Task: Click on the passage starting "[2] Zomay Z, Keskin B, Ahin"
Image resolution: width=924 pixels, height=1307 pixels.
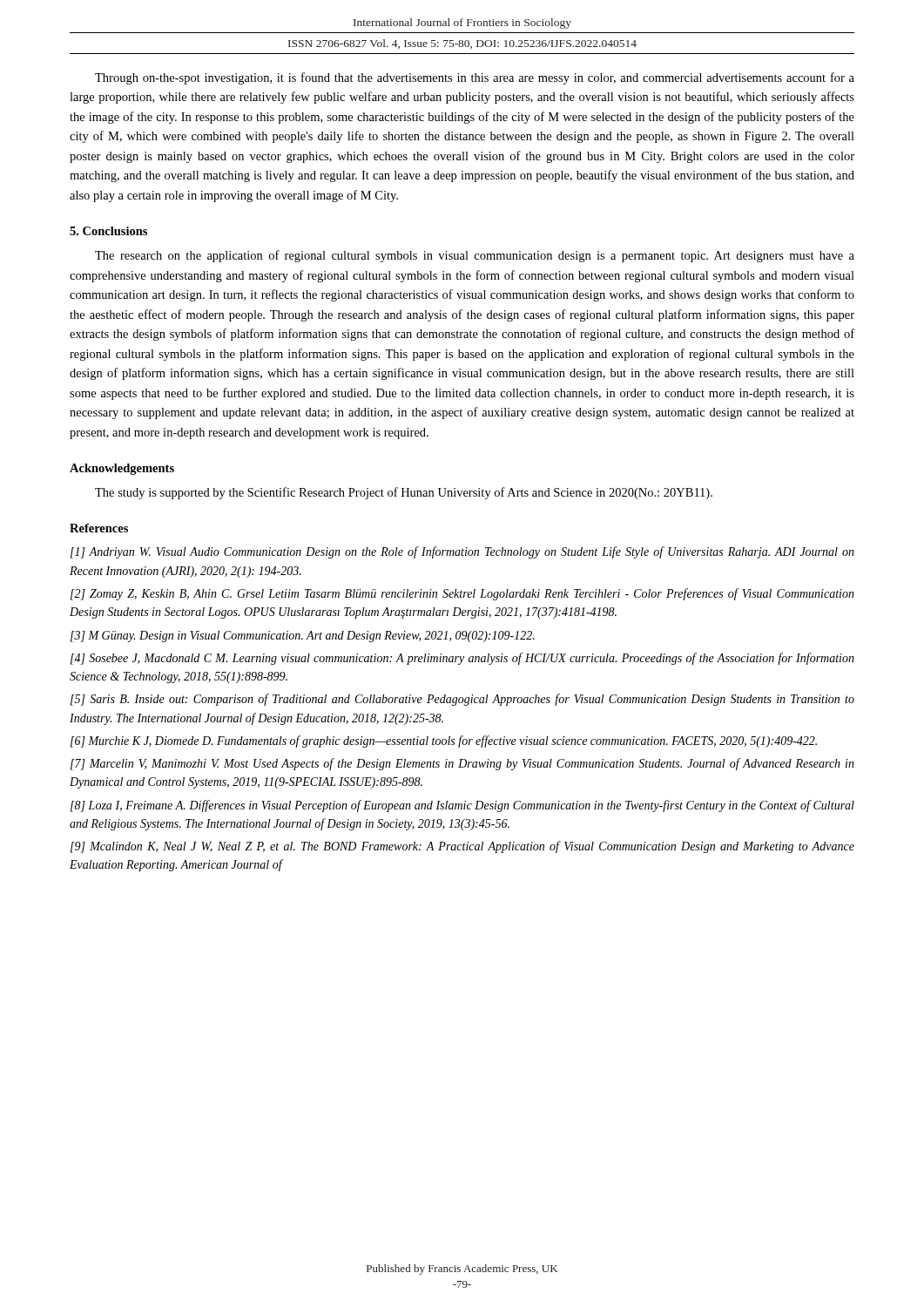Action: click(462, 603)
